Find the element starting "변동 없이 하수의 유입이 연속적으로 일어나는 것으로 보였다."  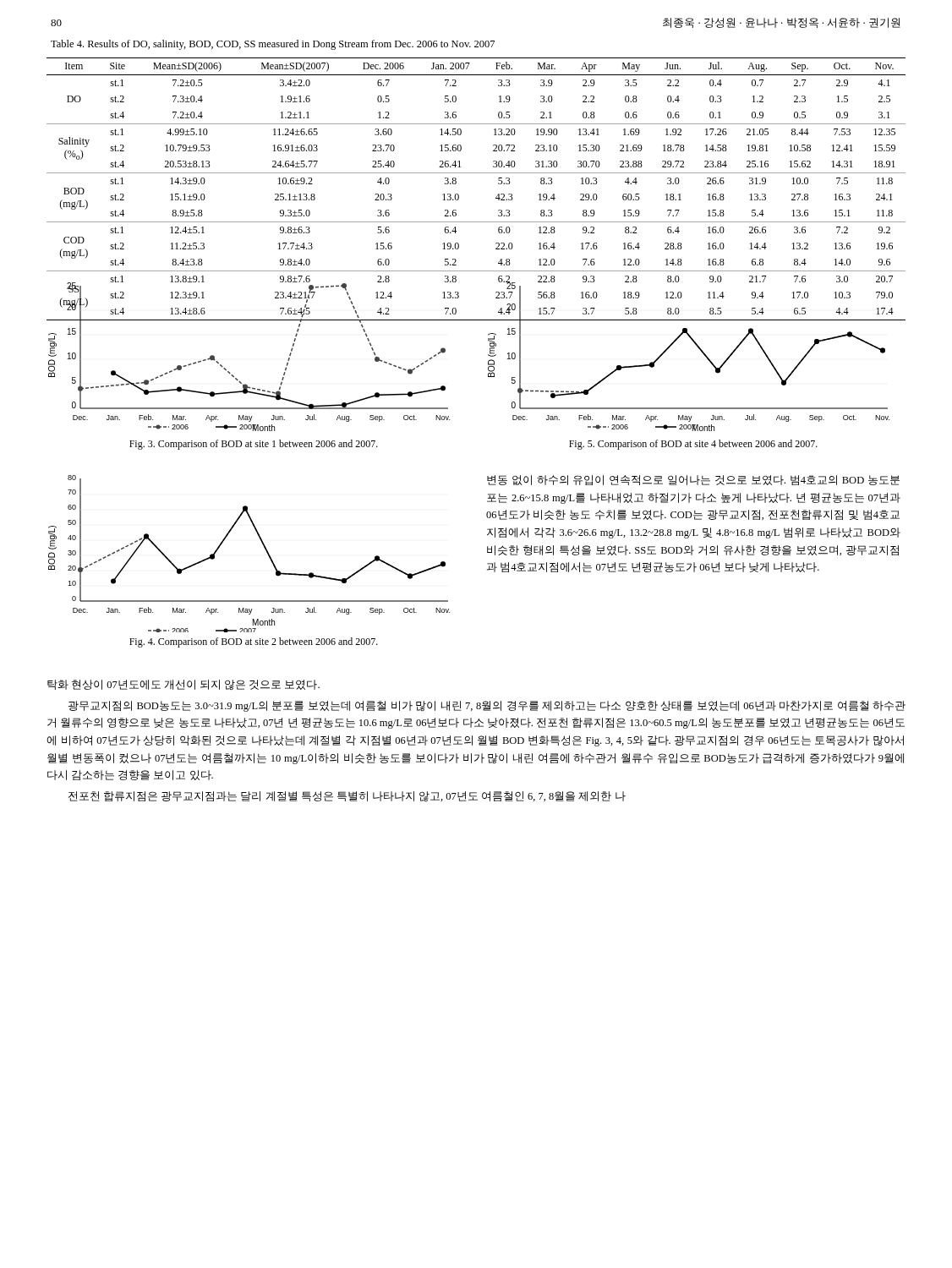(693, 524)
